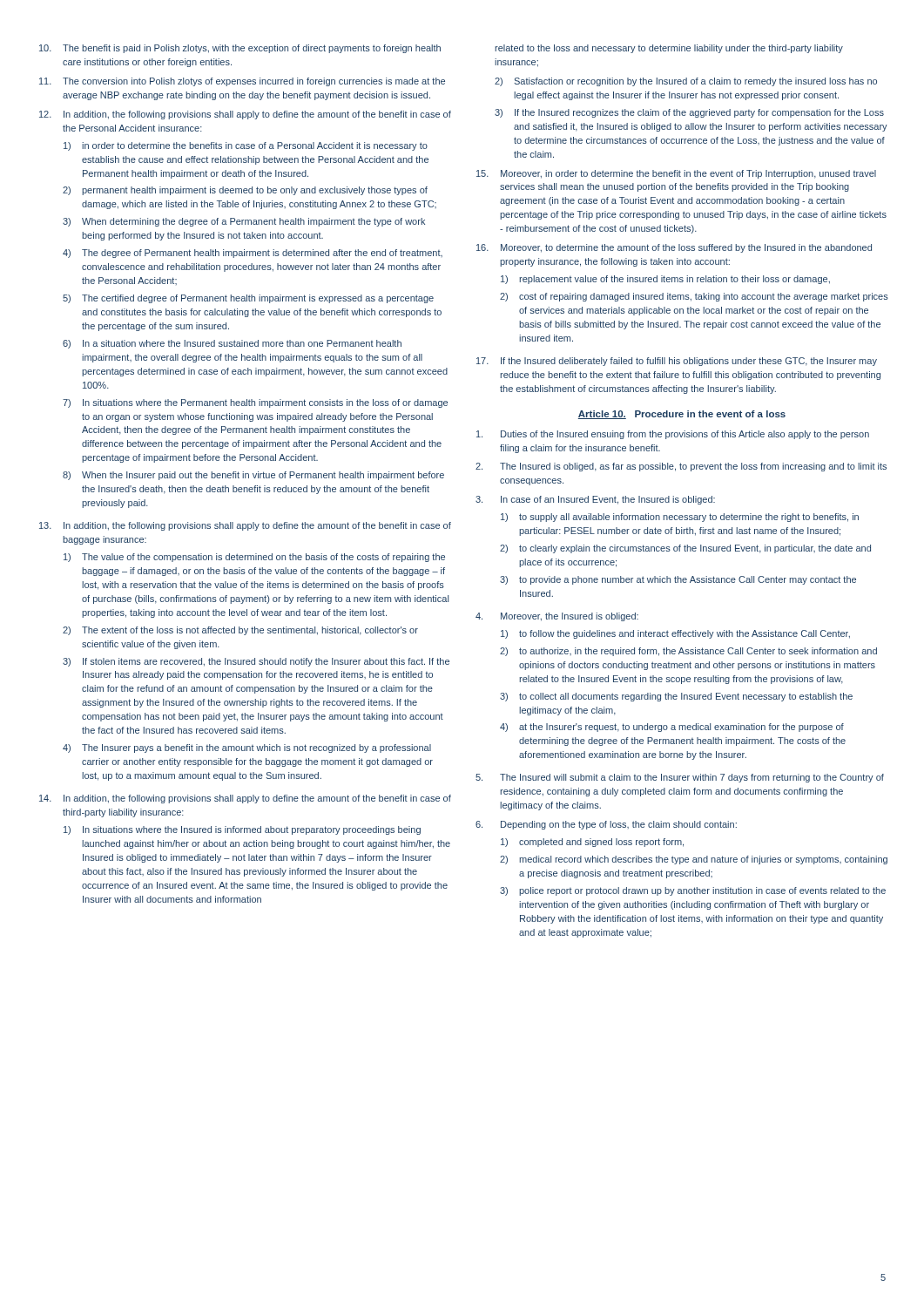The height and width of the screenshot is (1307, 924).
Task: Point to the block beginning "6. Depending on the type of loss,"
Action: 682,881
